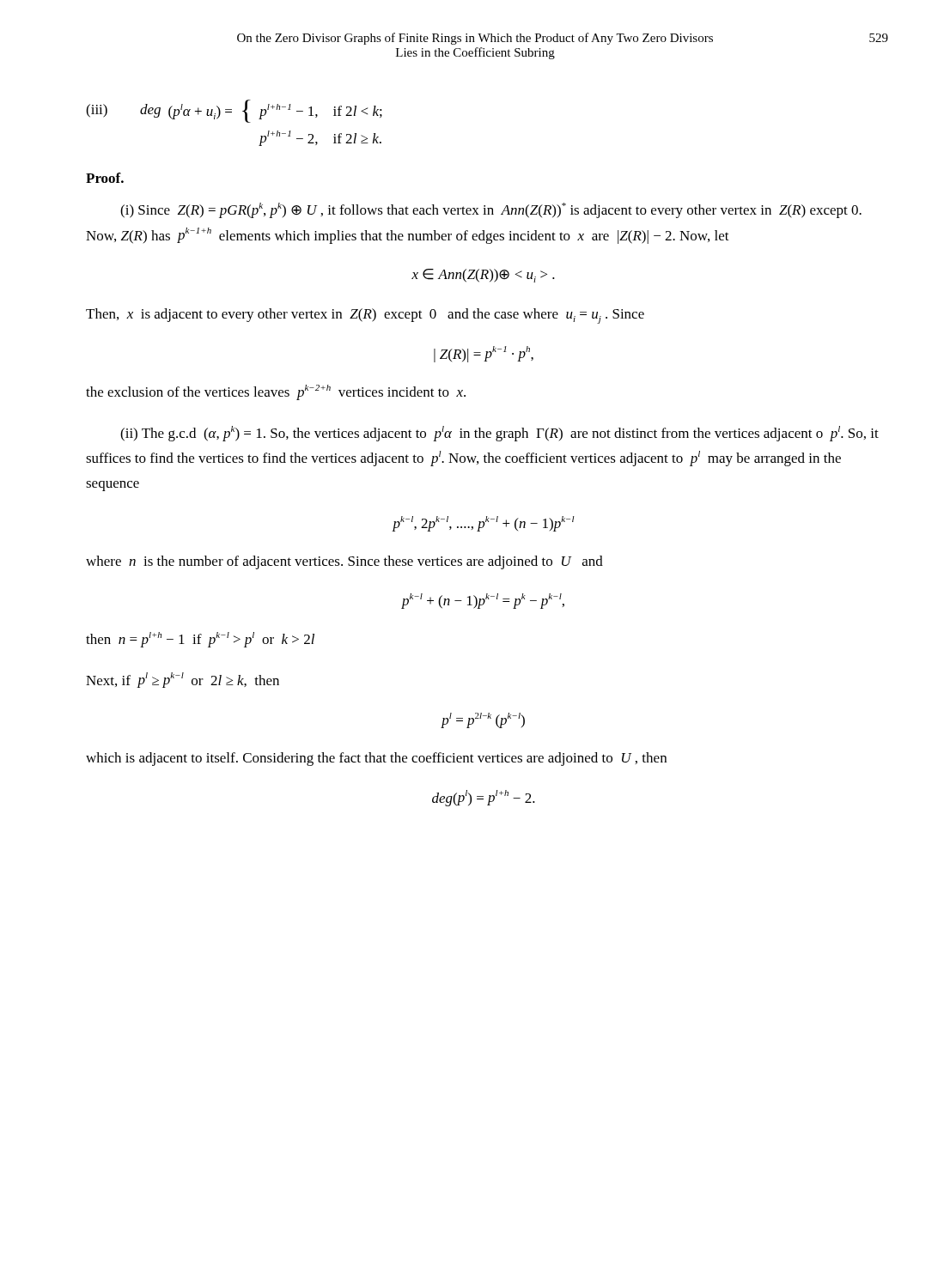950x1288 pixels.
Task: Find the block on this page that starts "Next, if pl ≥"
Action: pos(183,679)
